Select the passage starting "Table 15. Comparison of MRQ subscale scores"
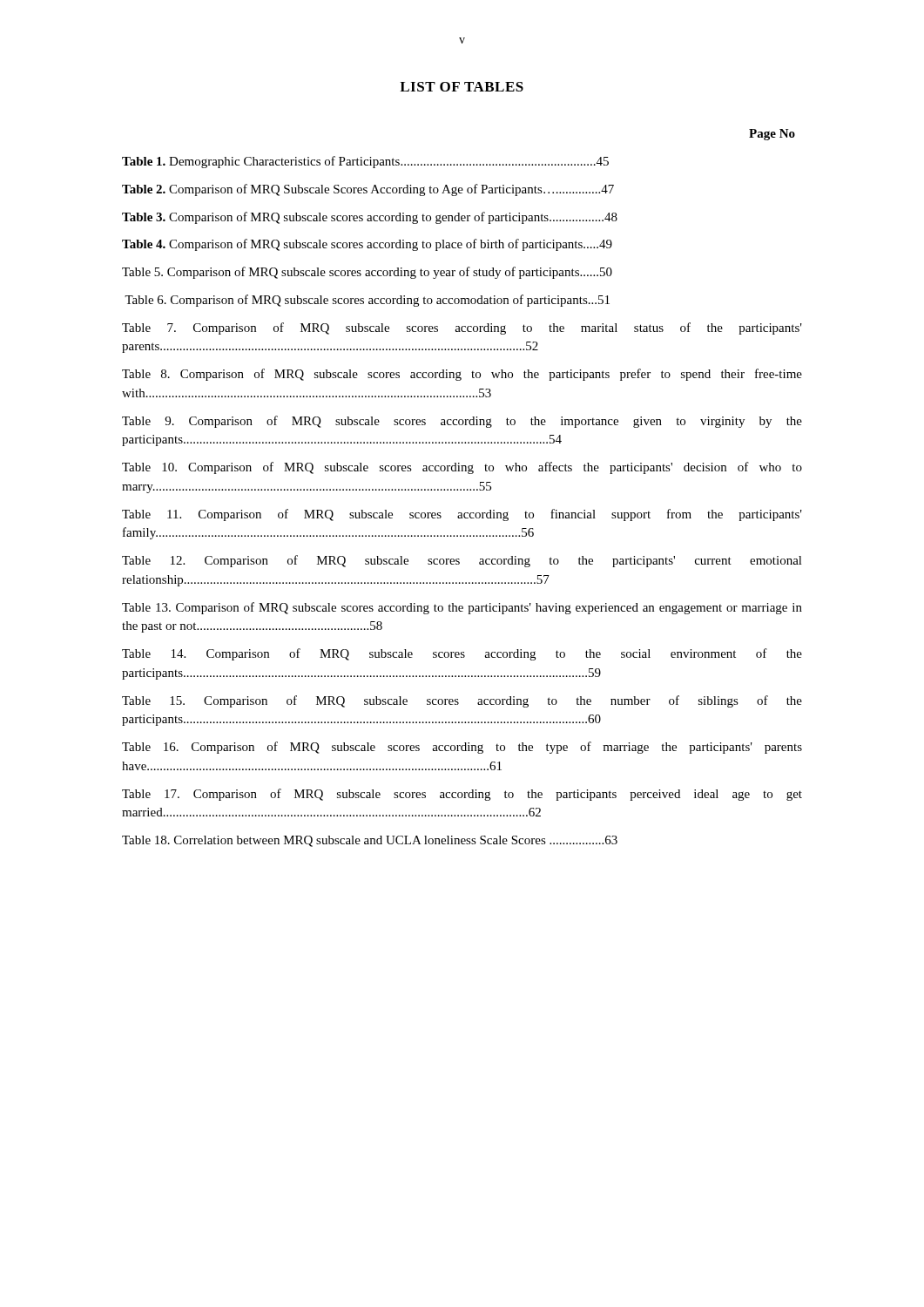 (x=462, y=710)
